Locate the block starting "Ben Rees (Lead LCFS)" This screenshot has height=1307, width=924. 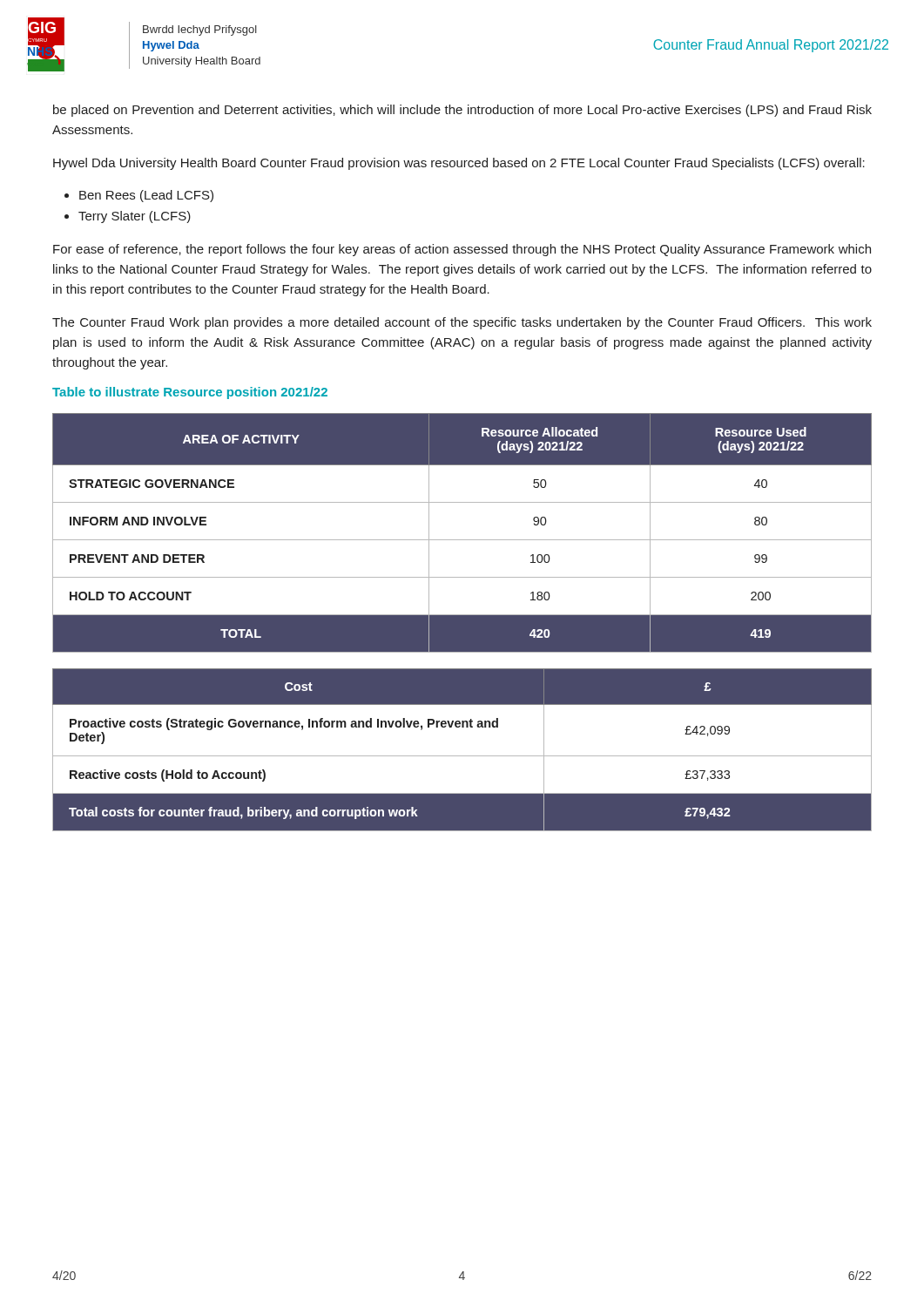click(146, 195)
